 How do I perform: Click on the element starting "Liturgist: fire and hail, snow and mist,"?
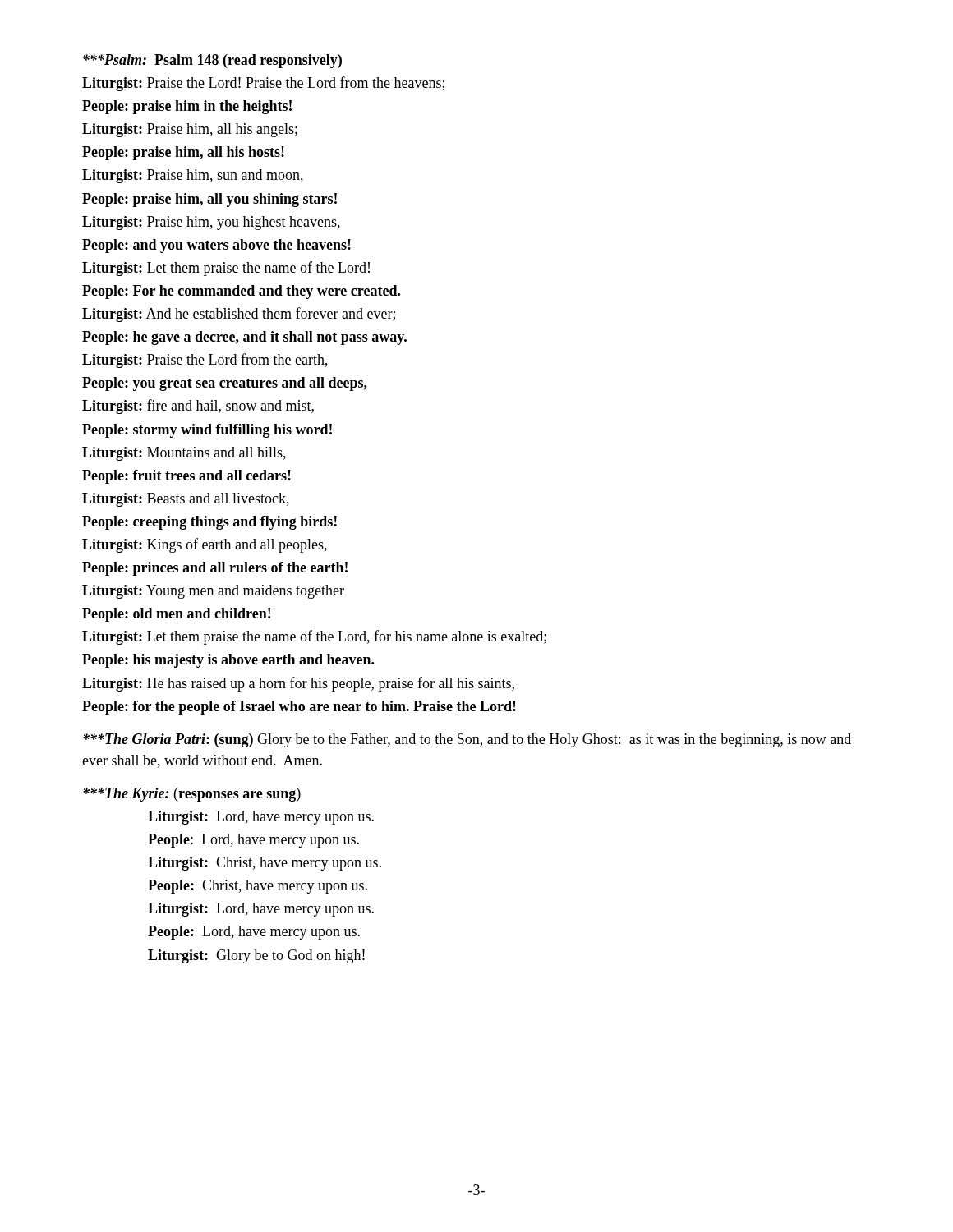coord(198,407)
